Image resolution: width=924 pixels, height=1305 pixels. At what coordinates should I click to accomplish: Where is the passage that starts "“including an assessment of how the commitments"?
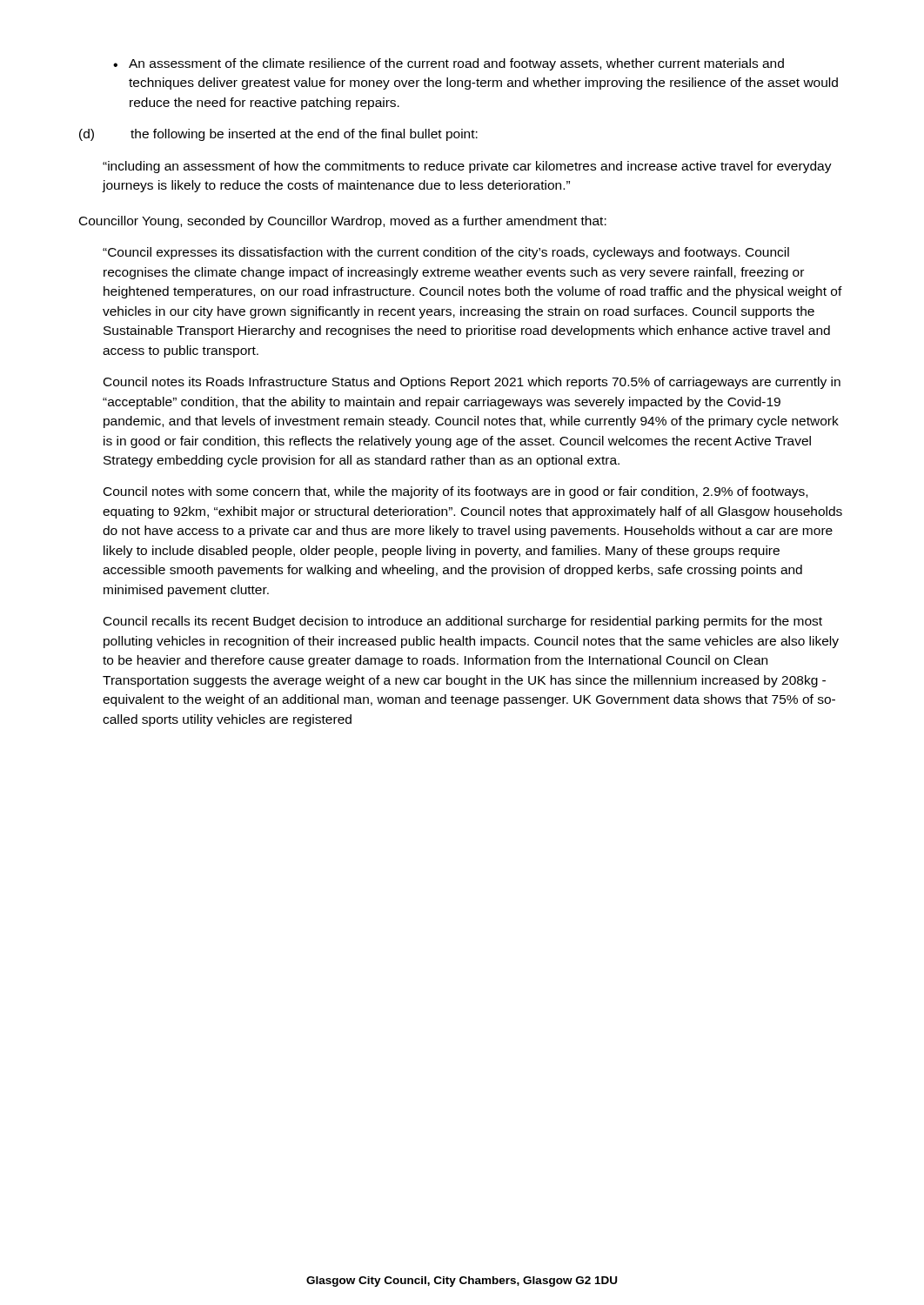tap(467, 175)
